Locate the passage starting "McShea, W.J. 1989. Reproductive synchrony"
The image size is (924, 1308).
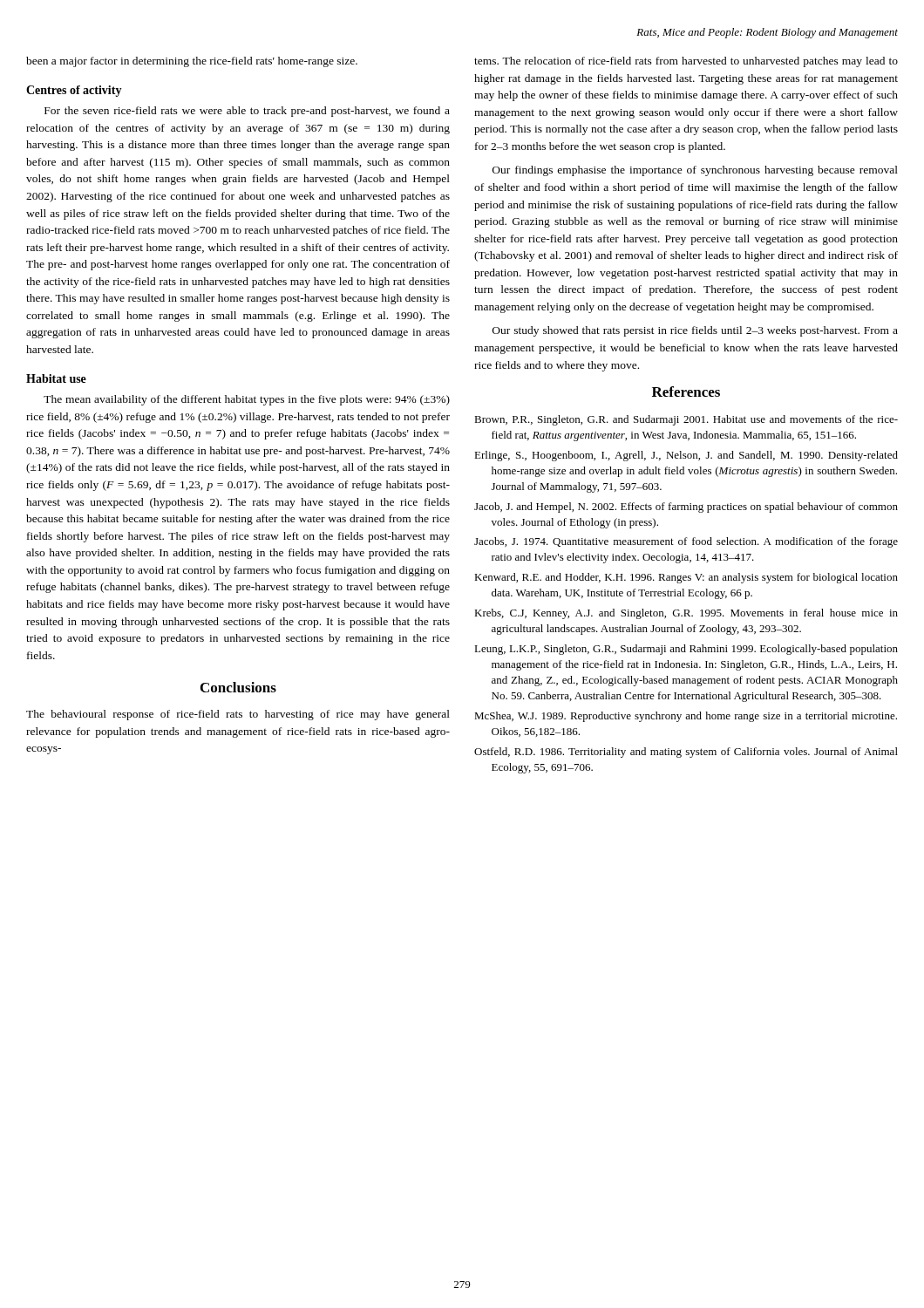tap(686, 723)
